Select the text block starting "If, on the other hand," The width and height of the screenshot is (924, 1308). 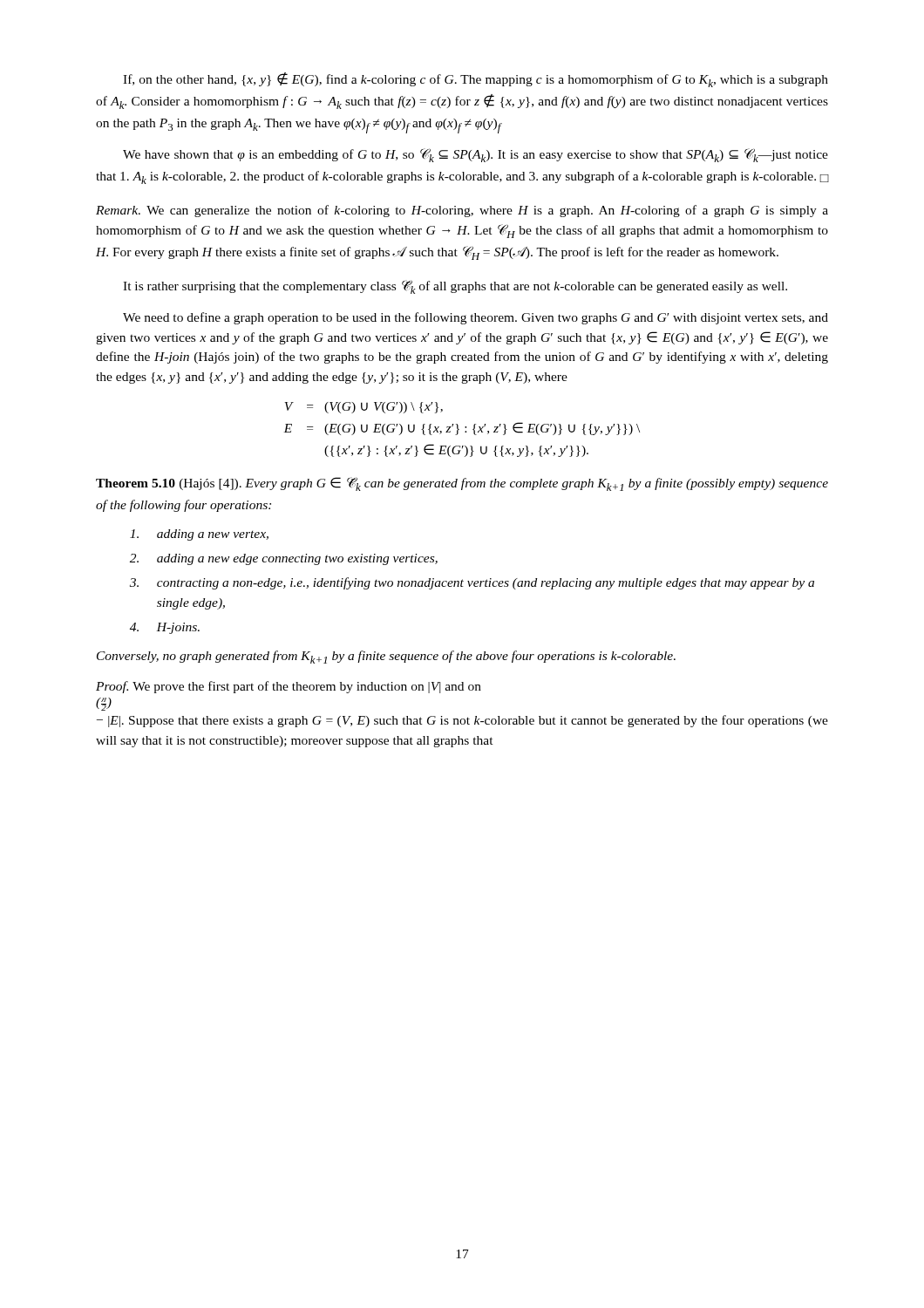[462, 103]
